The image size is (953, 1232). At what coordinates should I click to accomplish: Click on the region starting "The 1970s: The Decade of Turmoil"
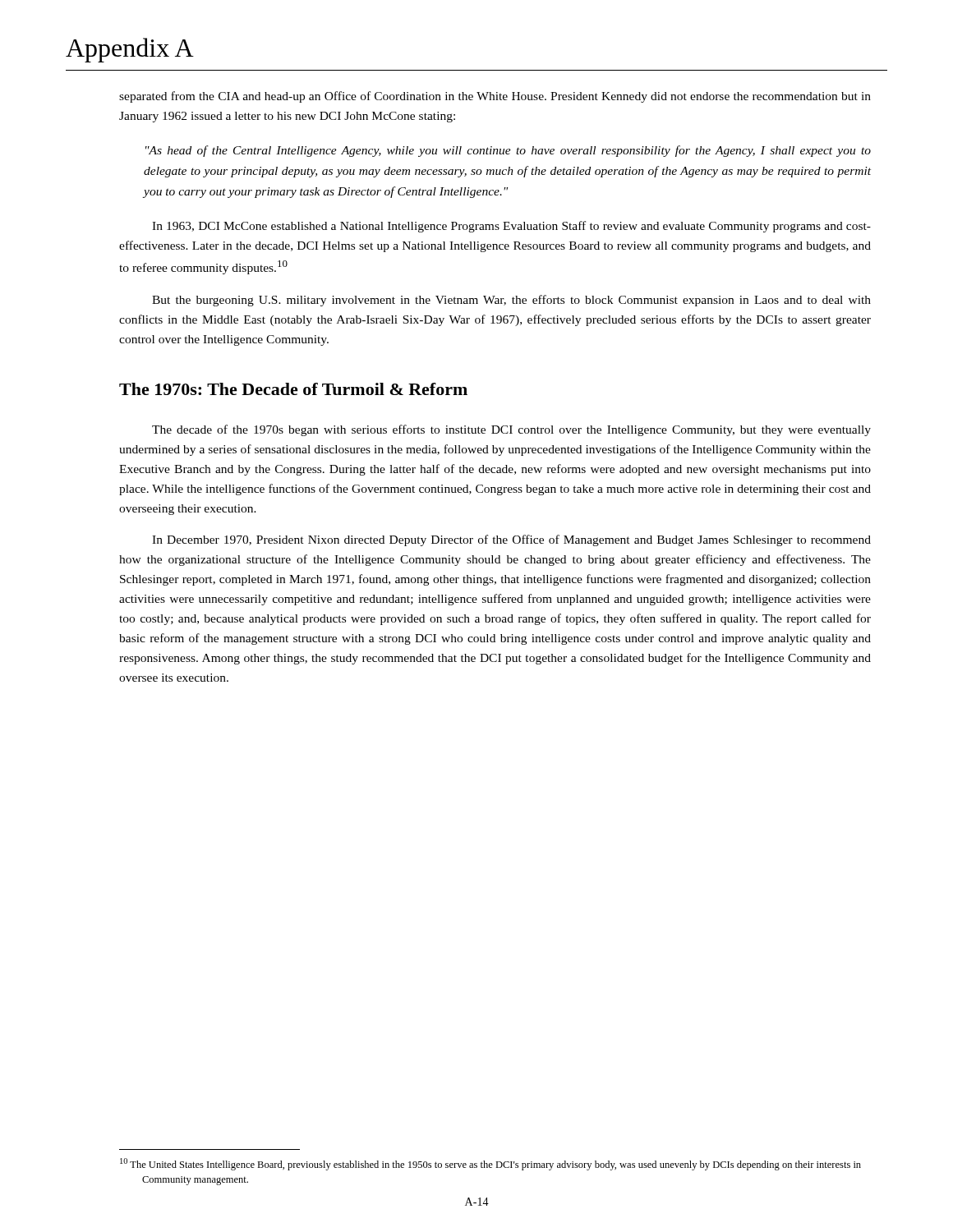coord(293,389)
